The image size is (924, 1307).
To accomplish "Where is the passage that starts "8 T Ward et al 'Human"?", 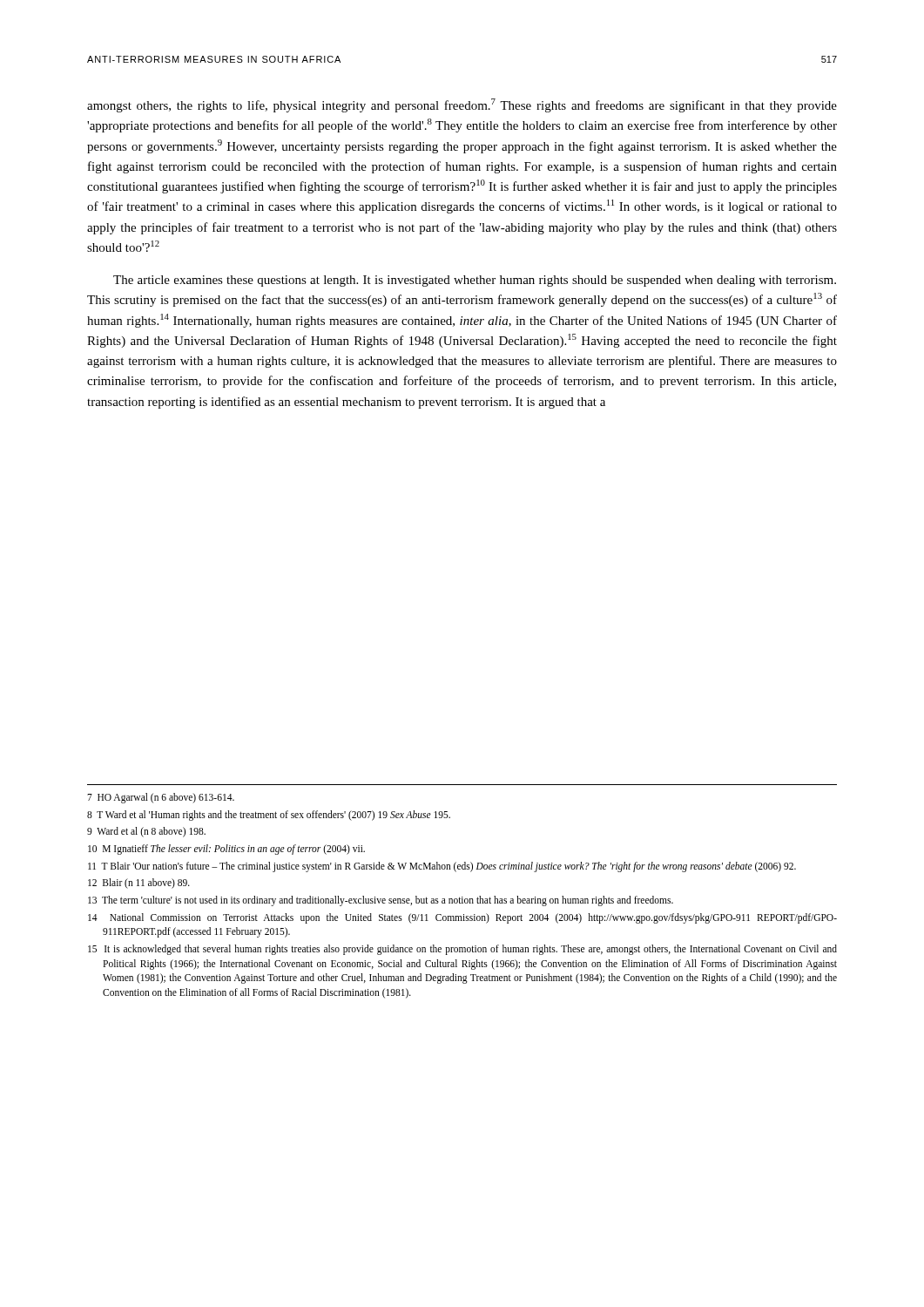I will [x=269, y=814].
